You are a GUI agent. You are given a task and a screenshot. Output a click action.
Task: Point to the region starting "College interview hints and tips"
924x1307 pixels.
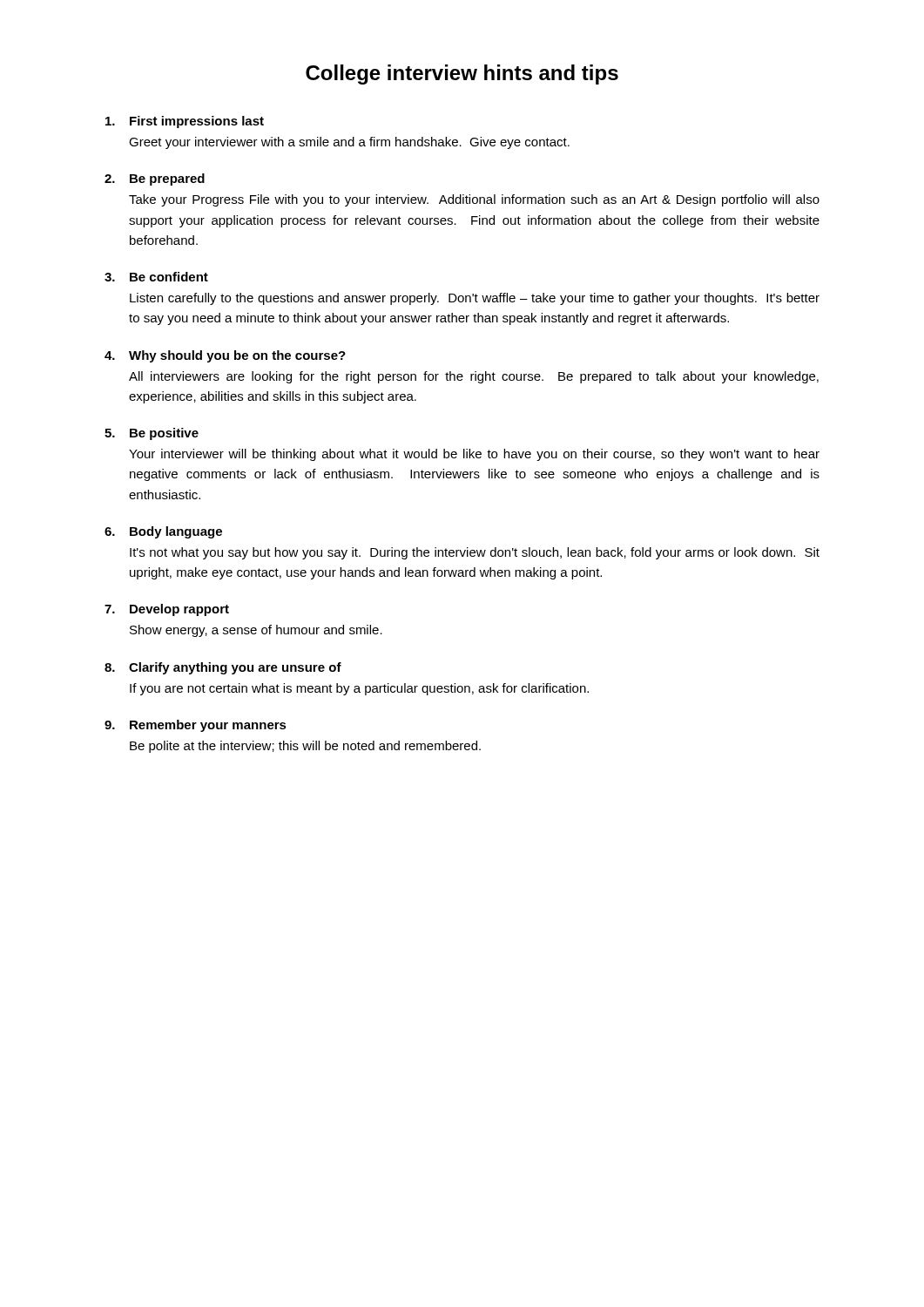[462, 73]
